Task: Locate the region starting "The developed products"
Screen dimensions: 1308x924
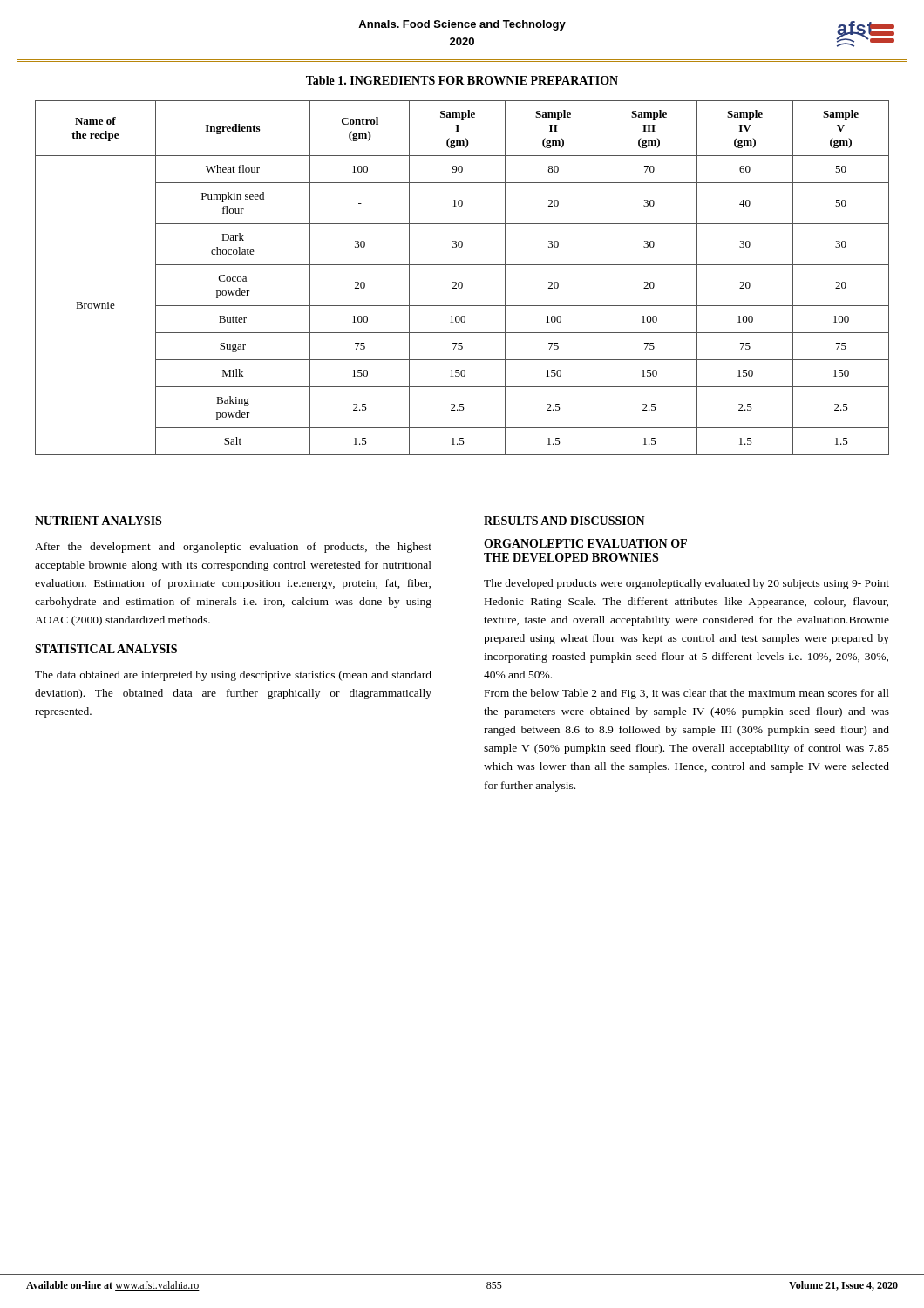Action: (686, 684)
